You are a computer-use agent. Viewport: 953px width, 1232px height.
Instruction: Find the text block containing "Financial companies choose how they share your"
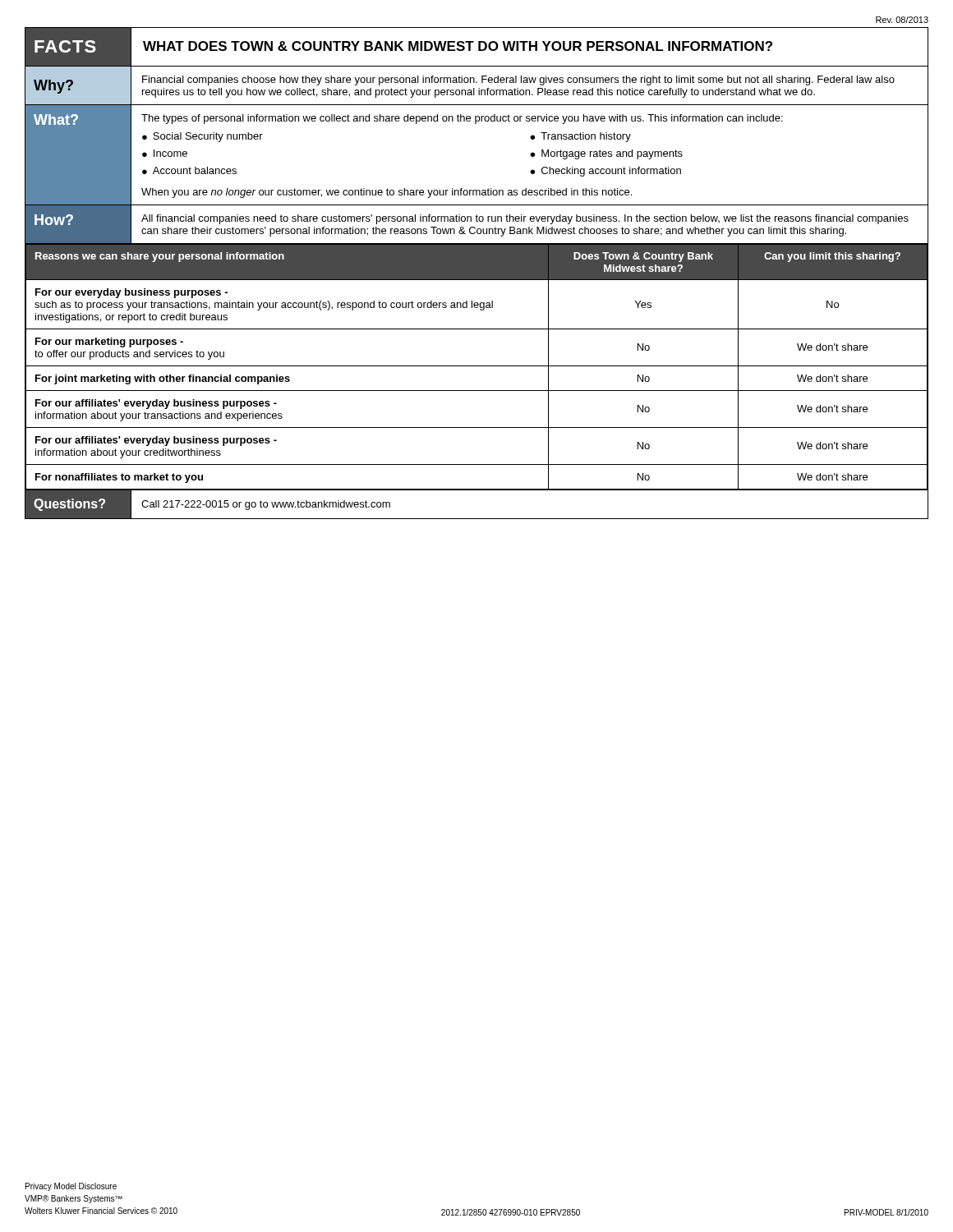(518, 85)
